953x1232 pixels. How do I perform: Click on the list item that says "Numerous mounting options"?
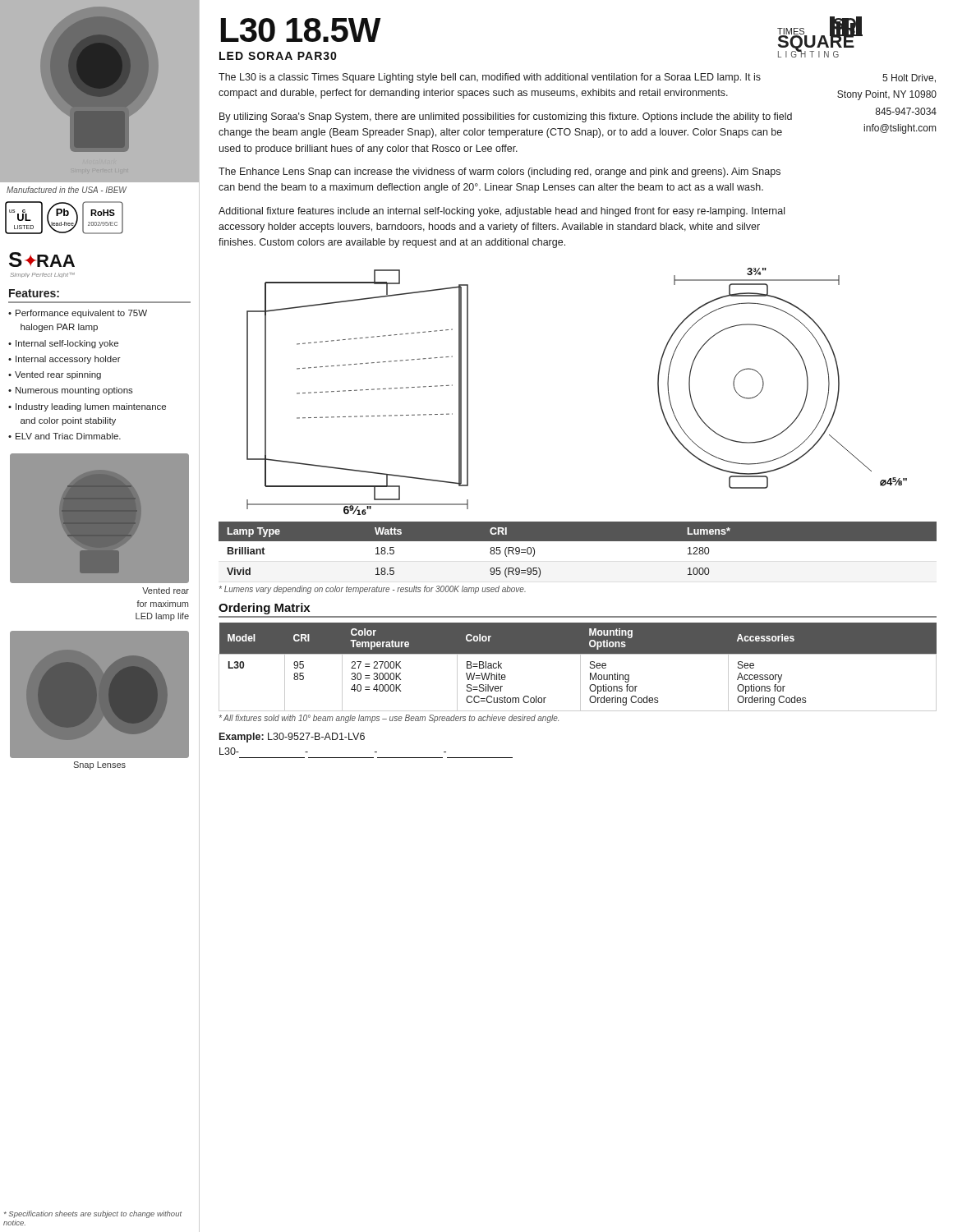pyautogui.click(x=74, y=390)
